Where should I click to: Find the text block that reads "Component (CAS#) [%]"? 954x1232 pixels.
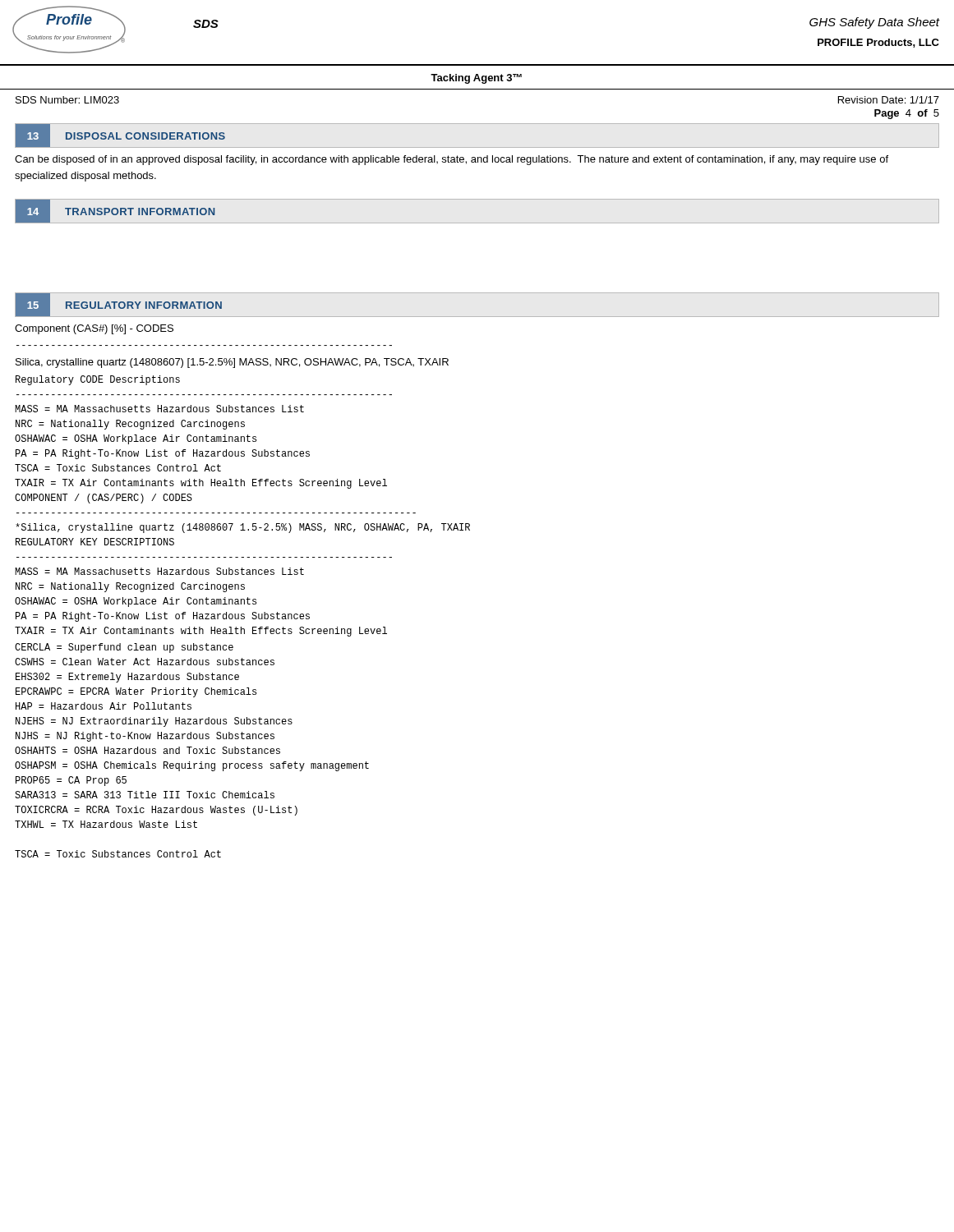coord(232,345)
